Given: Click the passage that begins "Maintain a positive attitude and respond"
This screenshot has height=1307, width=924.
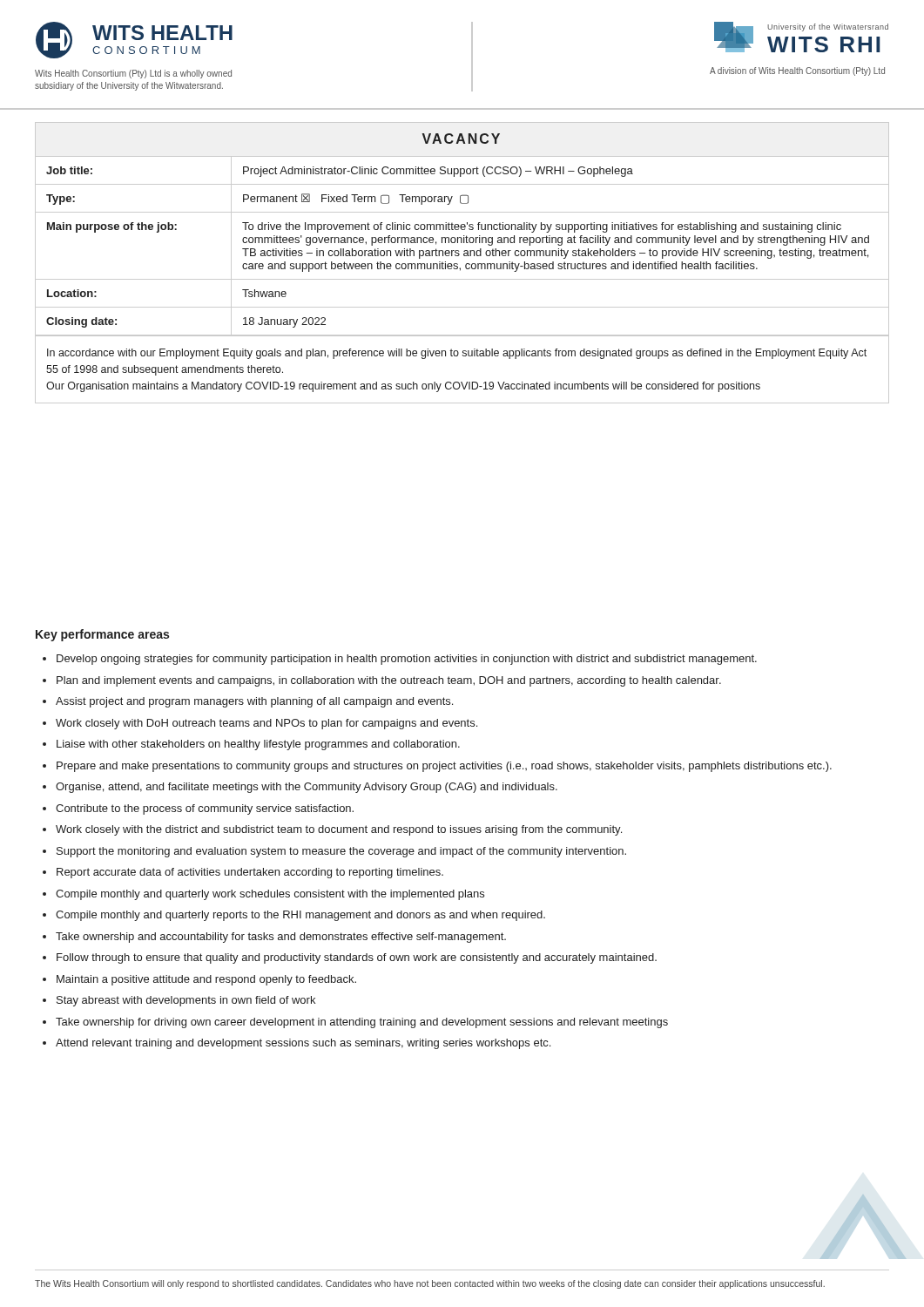Looking at the screenshot, I should (x=206, y=979).
